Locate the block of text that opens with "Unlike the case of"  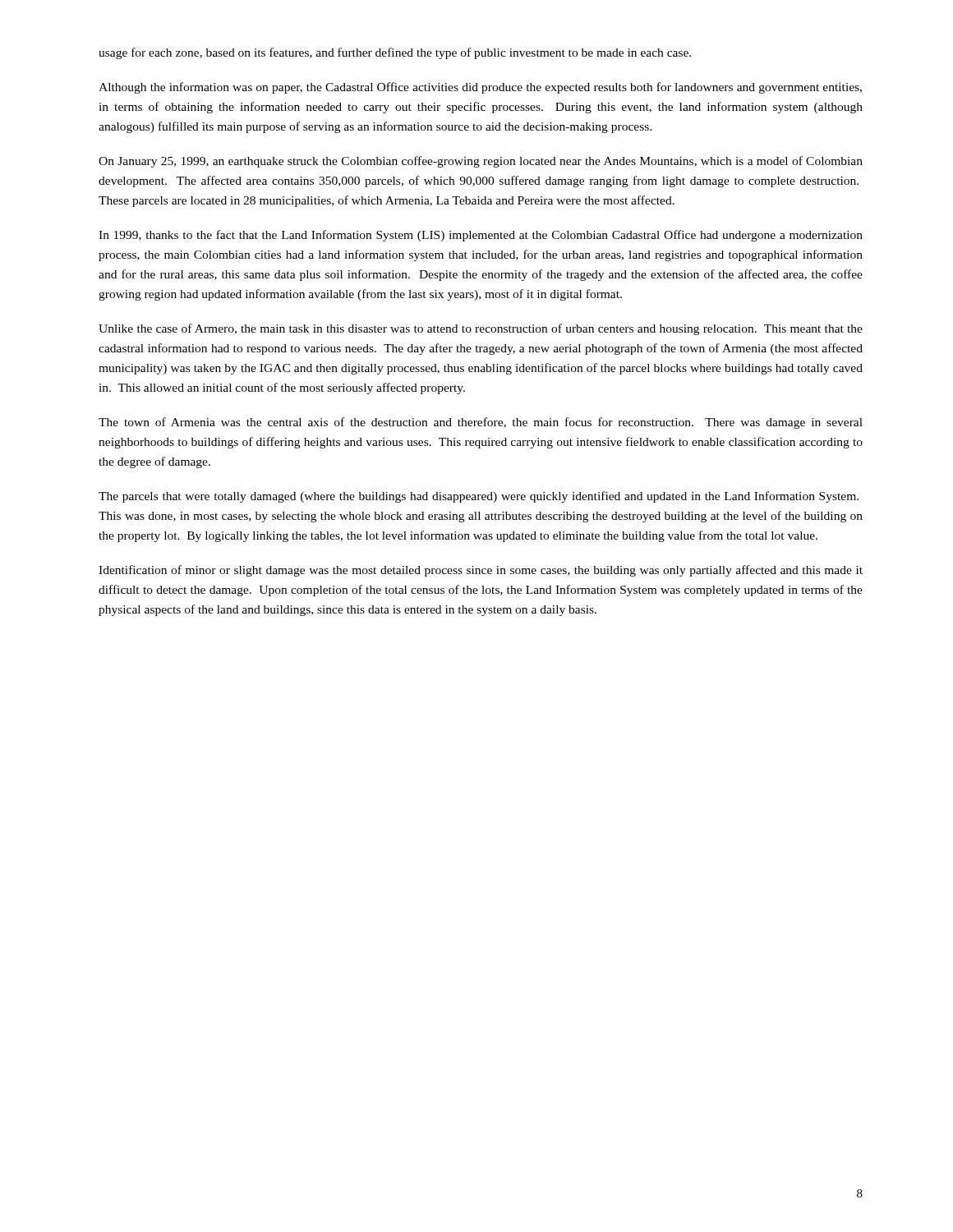coord(481,358)
